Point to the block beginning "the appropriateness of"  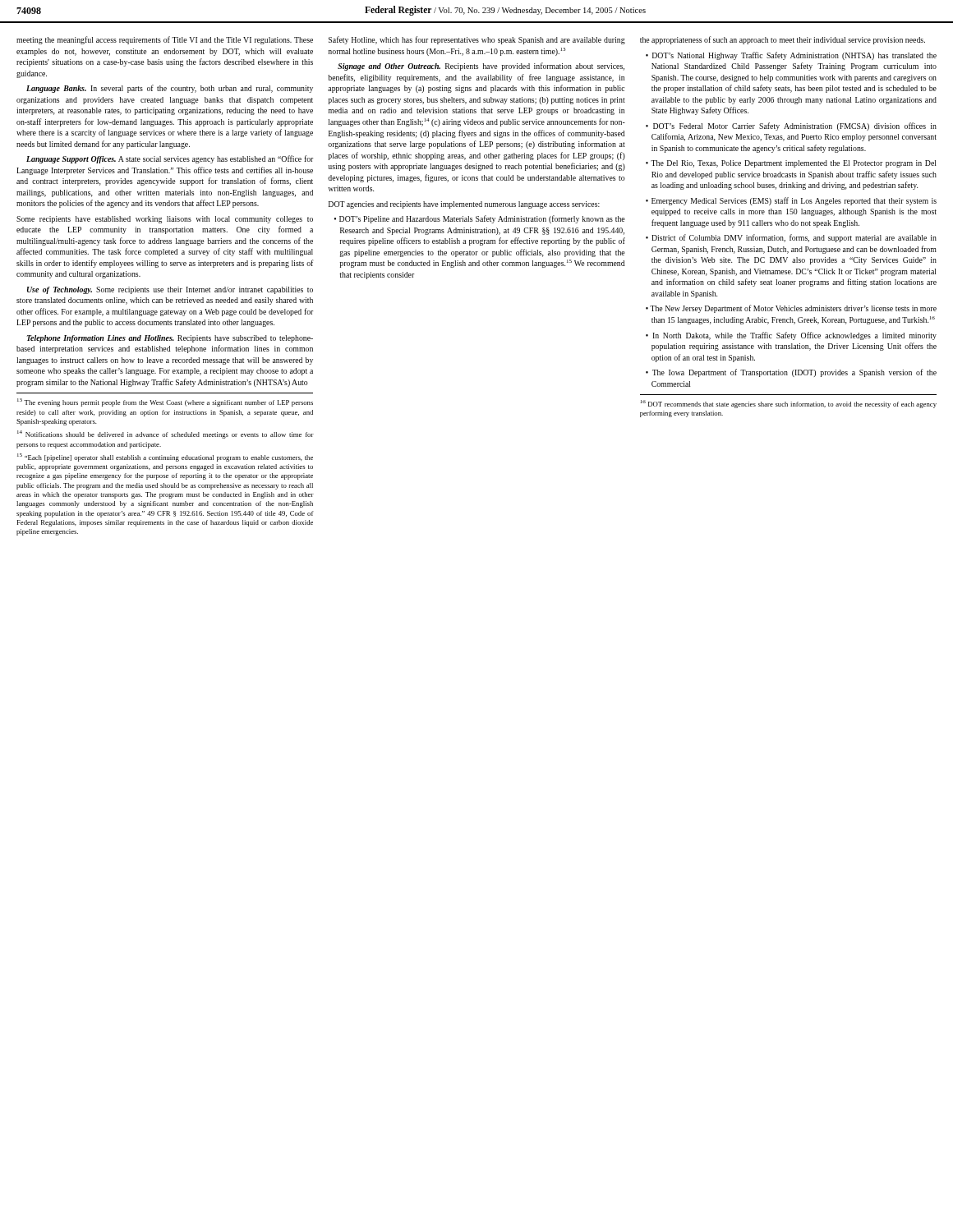pos(788,40)
